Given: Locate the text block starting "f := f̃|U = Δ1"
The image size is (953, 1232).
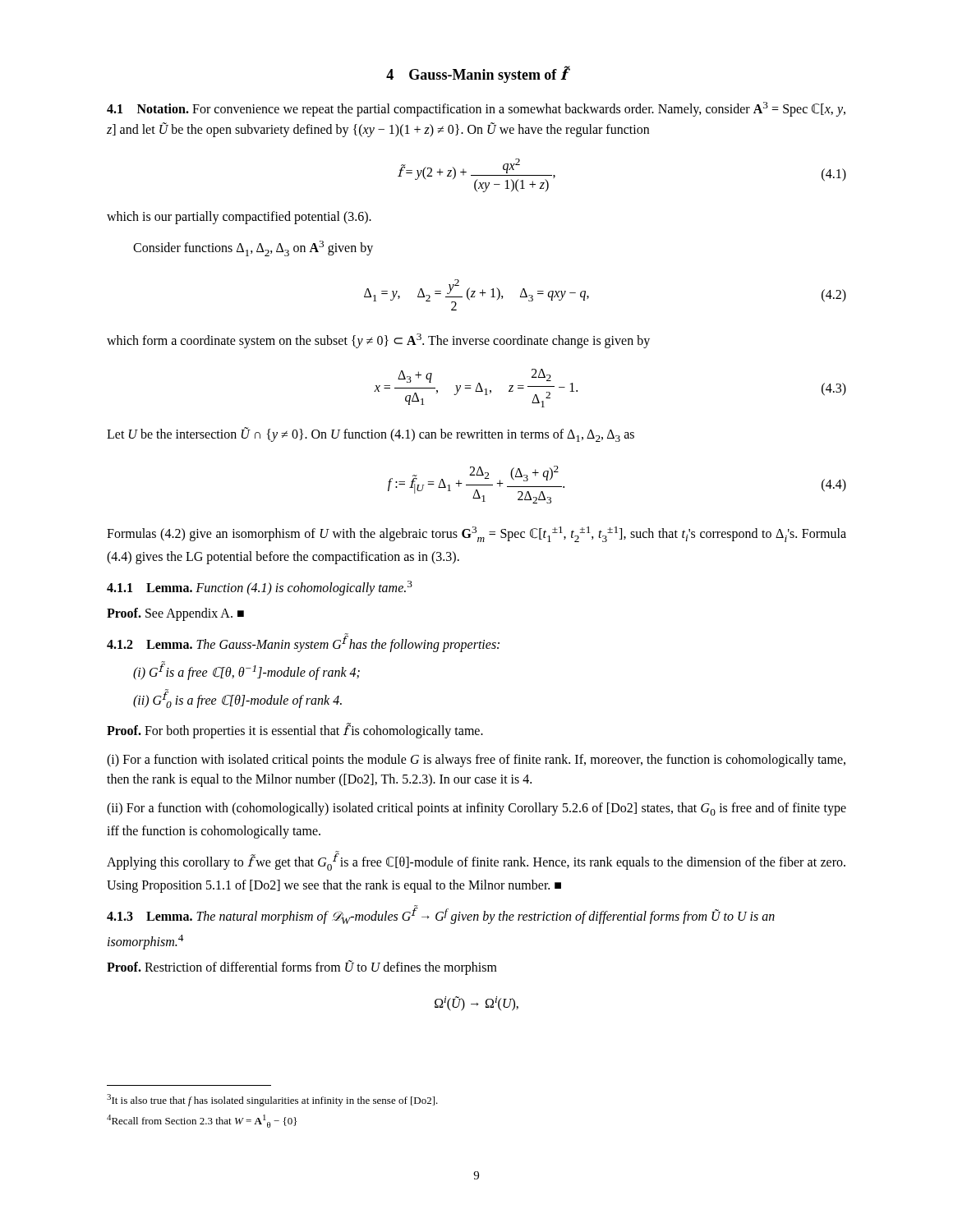Looking at the screenshot, I should pos(476,485).
